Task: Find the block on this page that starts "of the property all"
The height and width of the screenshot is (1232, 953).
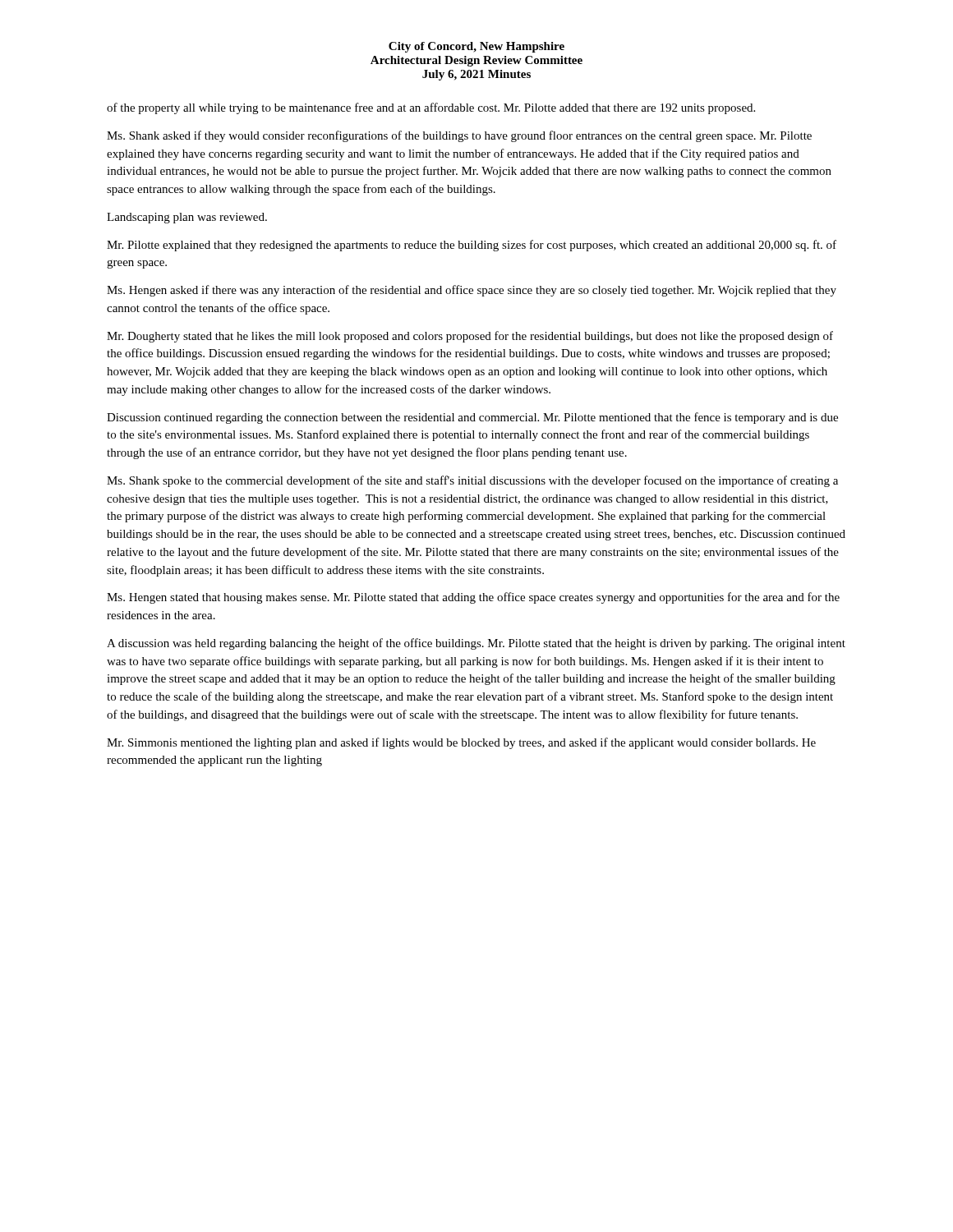Action: (x=431, y=108)
